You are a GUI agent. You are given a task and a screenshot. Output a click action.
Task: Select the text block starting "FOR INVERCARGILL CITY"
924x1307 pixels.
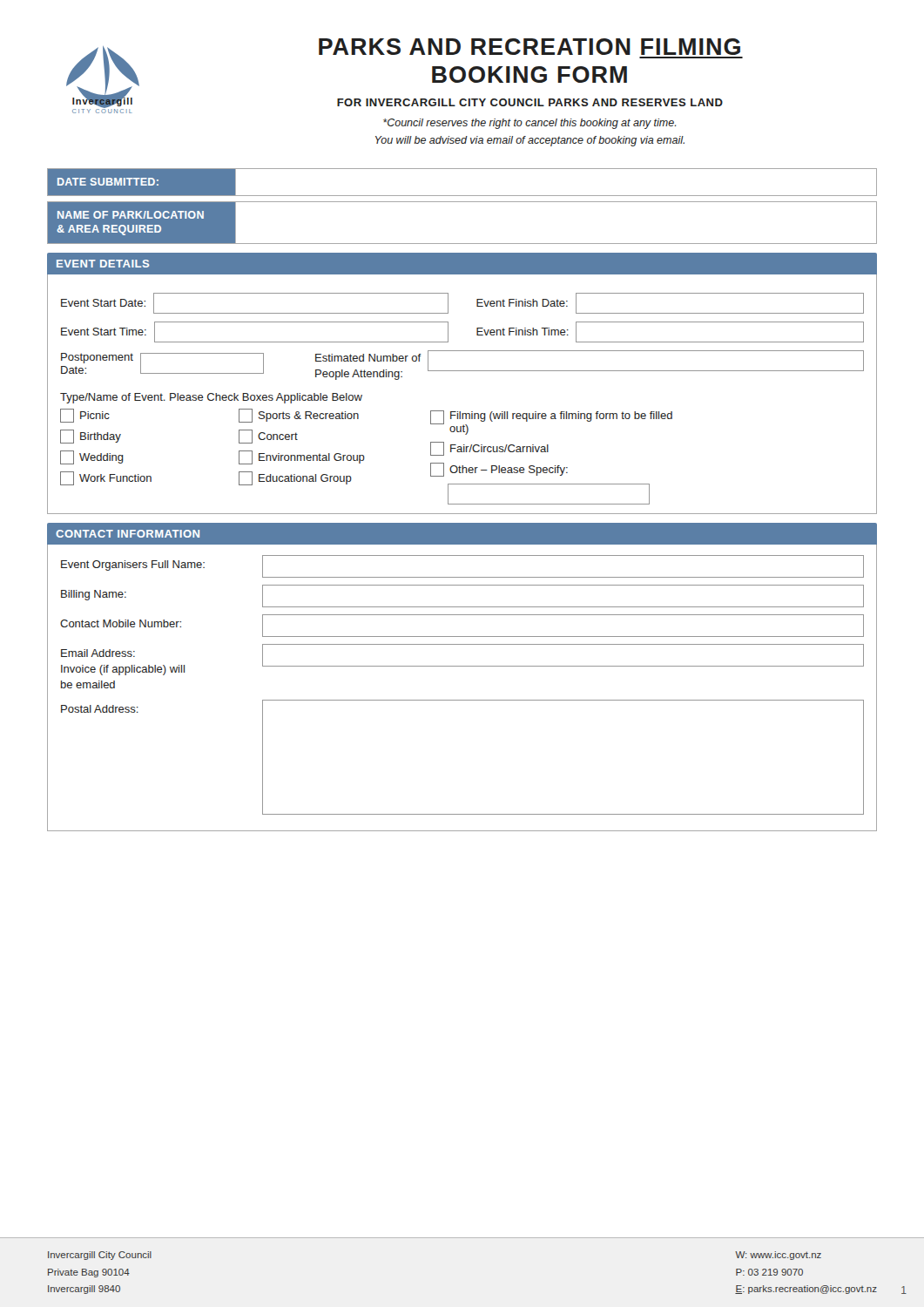click(x=530, y=102)
